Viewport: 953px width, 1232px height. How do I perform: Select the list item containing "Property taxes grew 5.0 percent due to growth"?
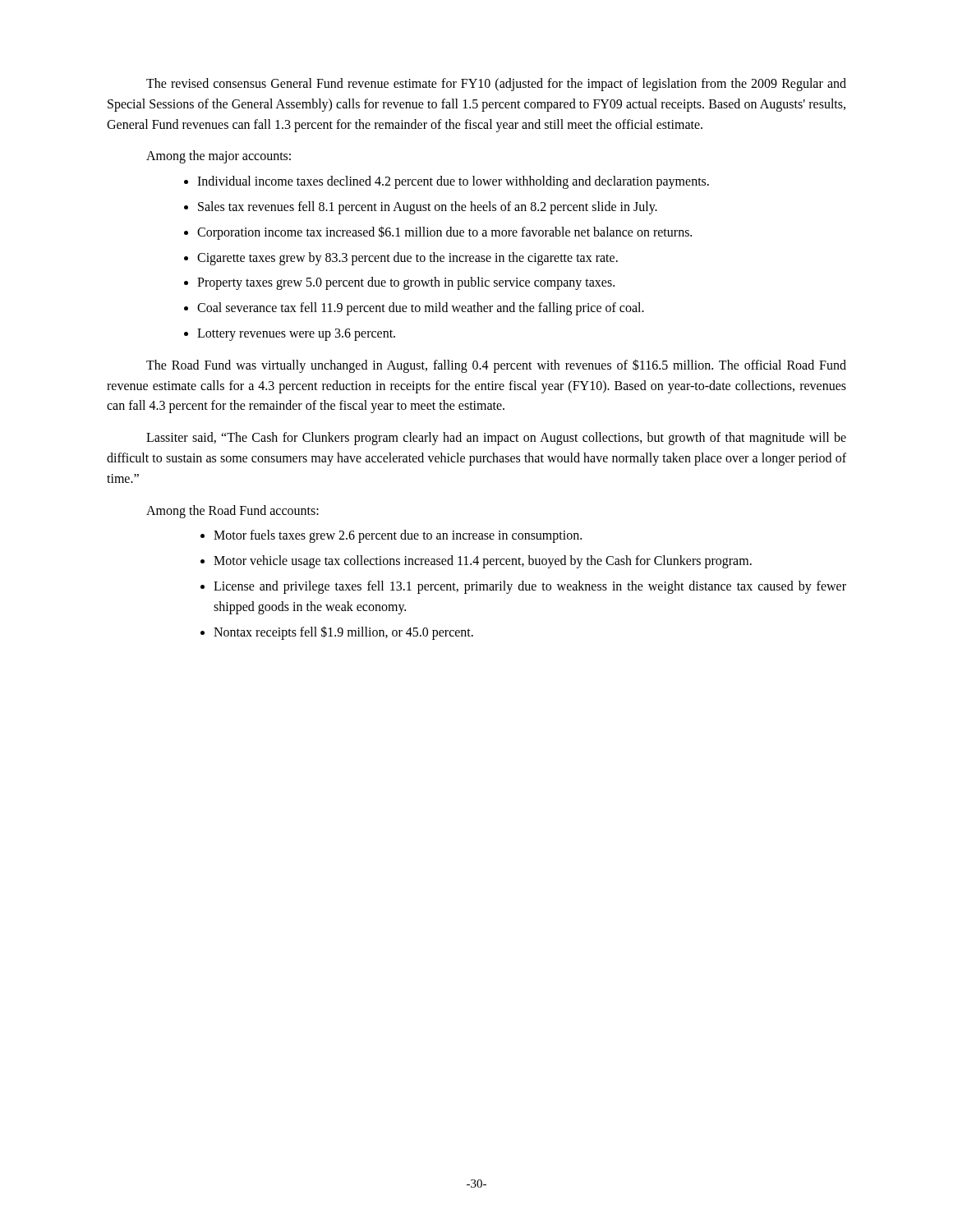click(406, 282)
